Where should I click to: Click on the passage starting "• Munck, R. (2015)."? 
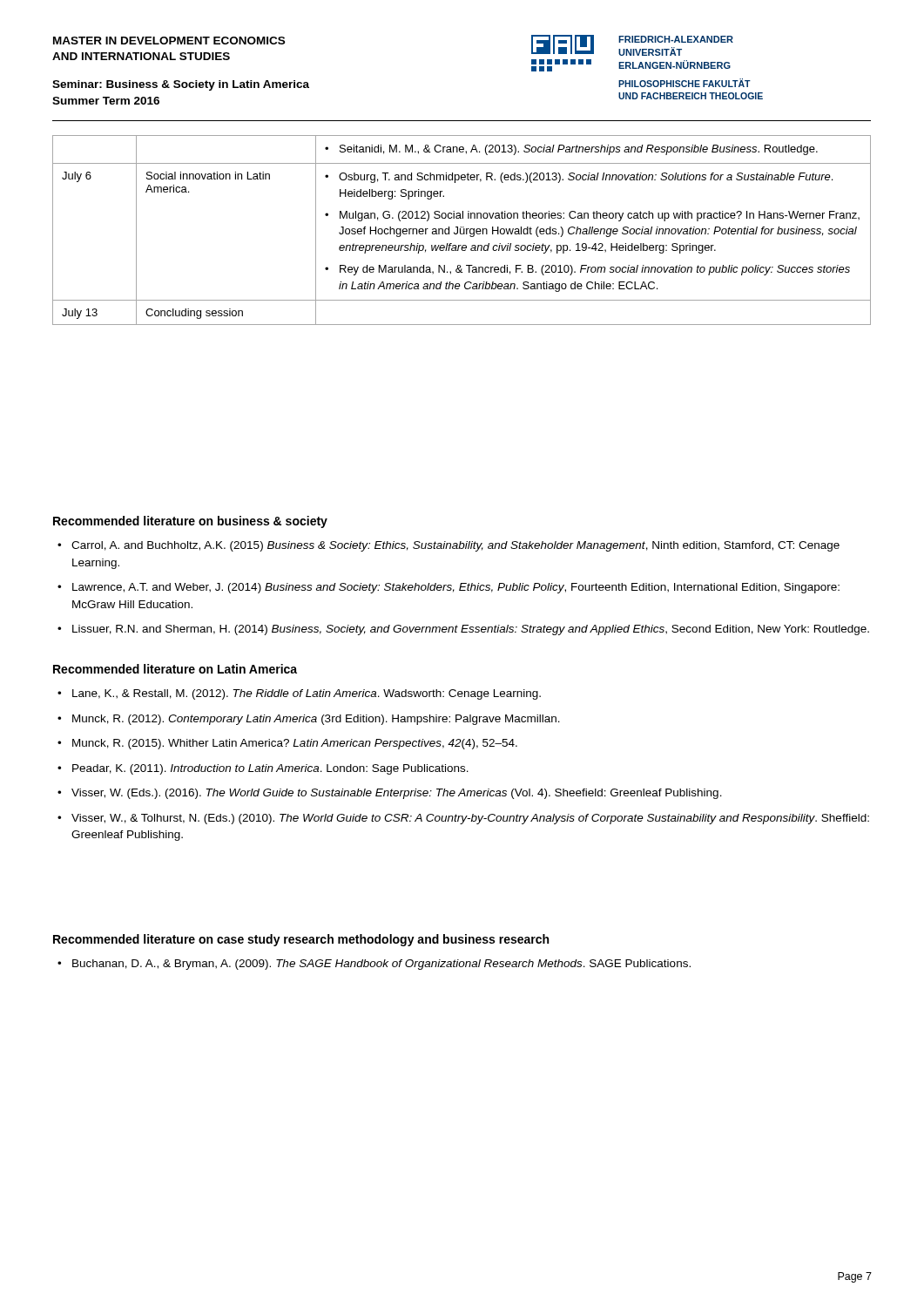[288, 743]
